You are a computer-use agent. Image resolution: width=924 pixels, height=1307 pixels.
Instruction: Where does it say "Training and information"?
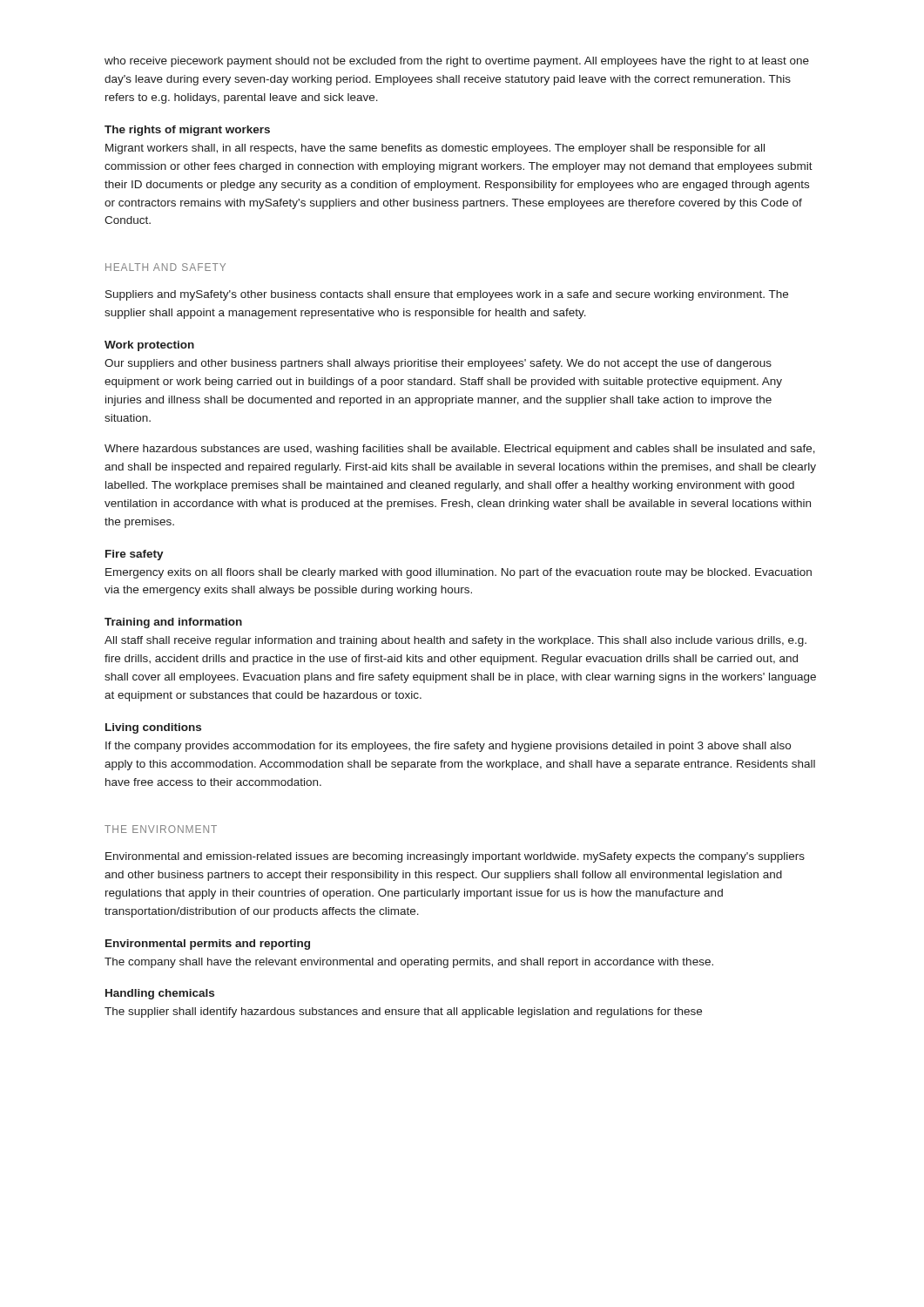[173, 622]
